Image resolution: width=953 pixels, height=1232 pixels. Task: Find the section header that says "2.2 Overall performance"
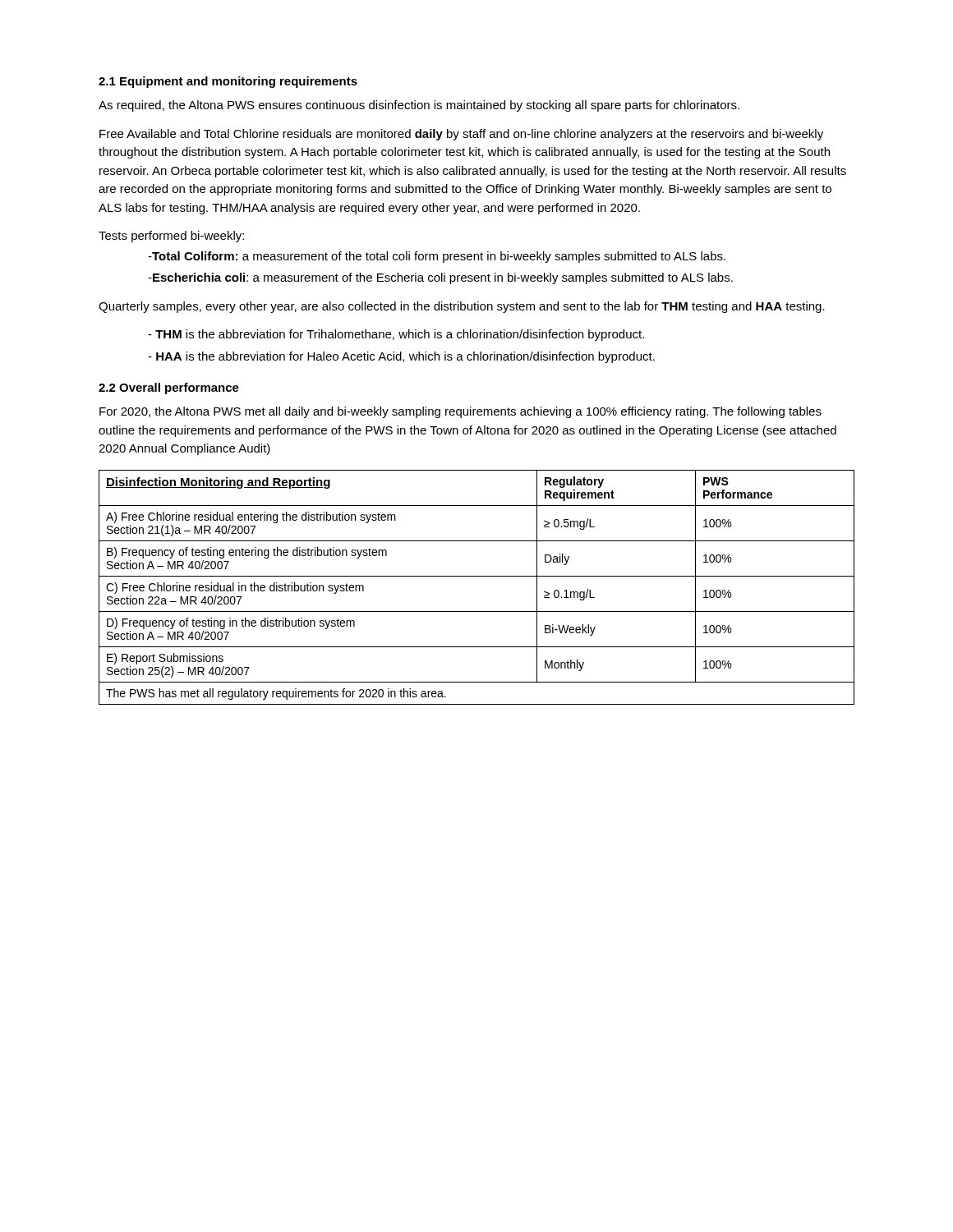coord(169,387)
